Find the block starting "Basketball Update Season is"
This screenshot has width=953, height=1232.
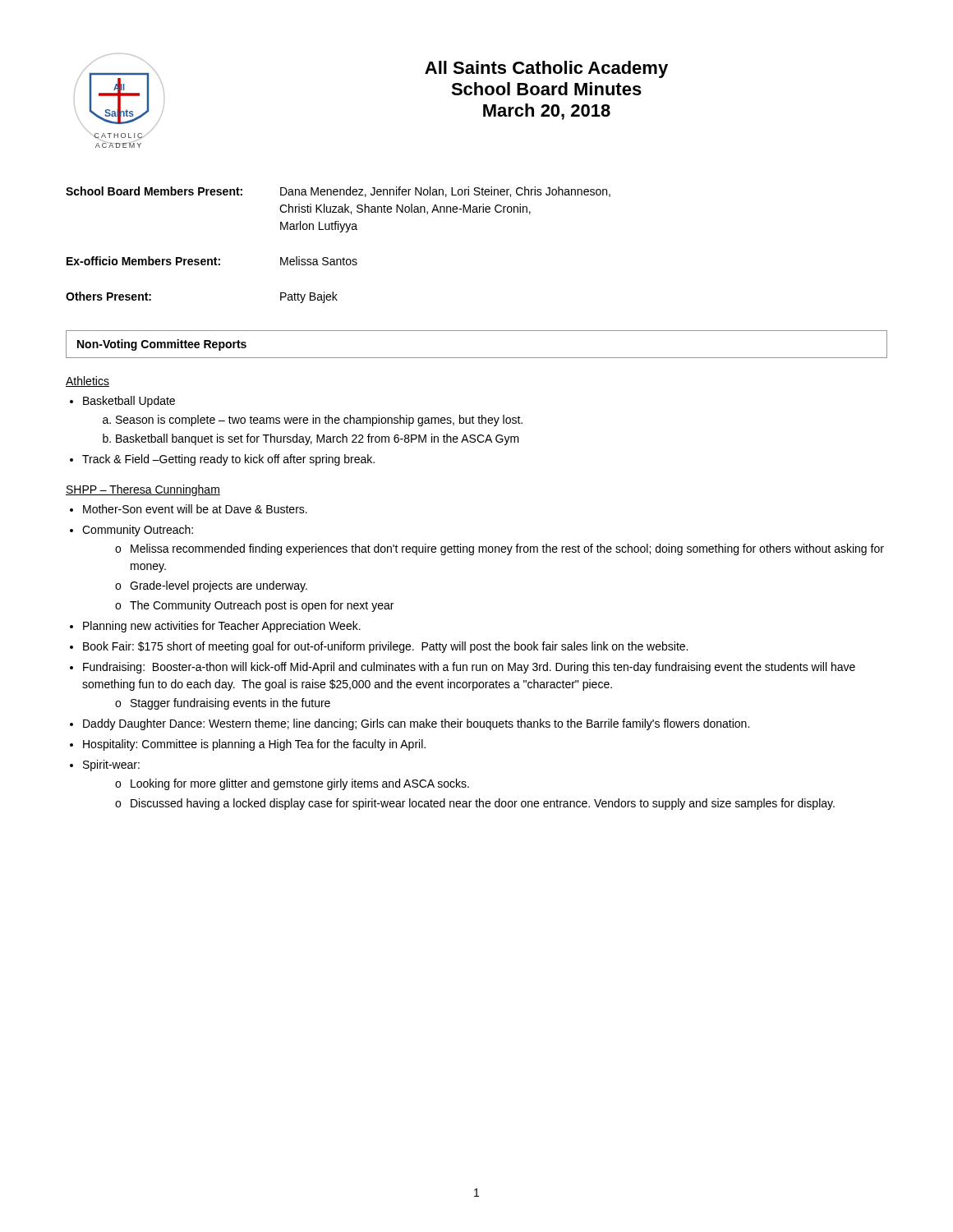click(x=485, y=420)
